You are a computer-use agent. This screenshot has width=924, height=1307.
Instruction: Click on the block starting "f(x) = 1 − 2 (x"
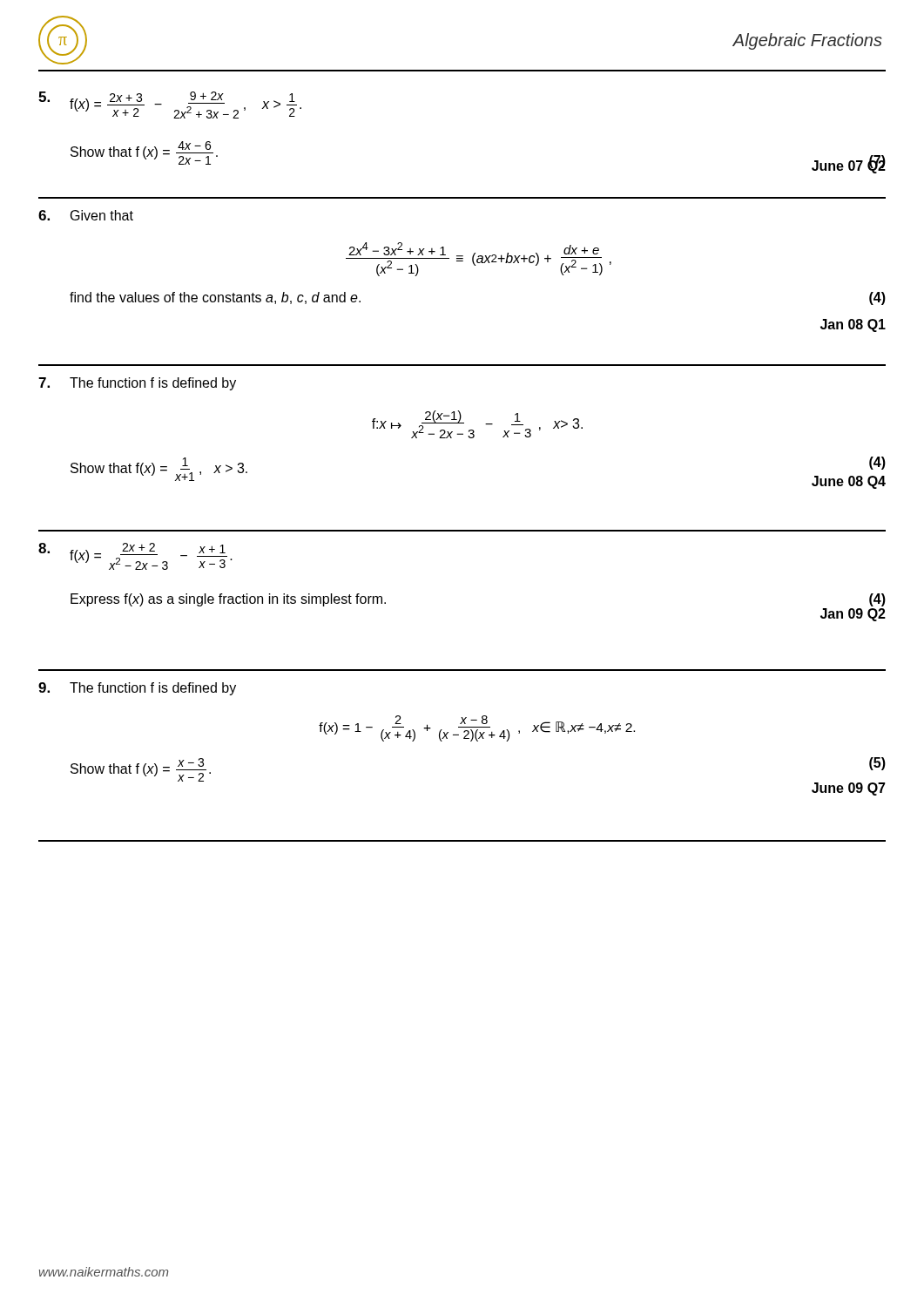coord(478,727)
